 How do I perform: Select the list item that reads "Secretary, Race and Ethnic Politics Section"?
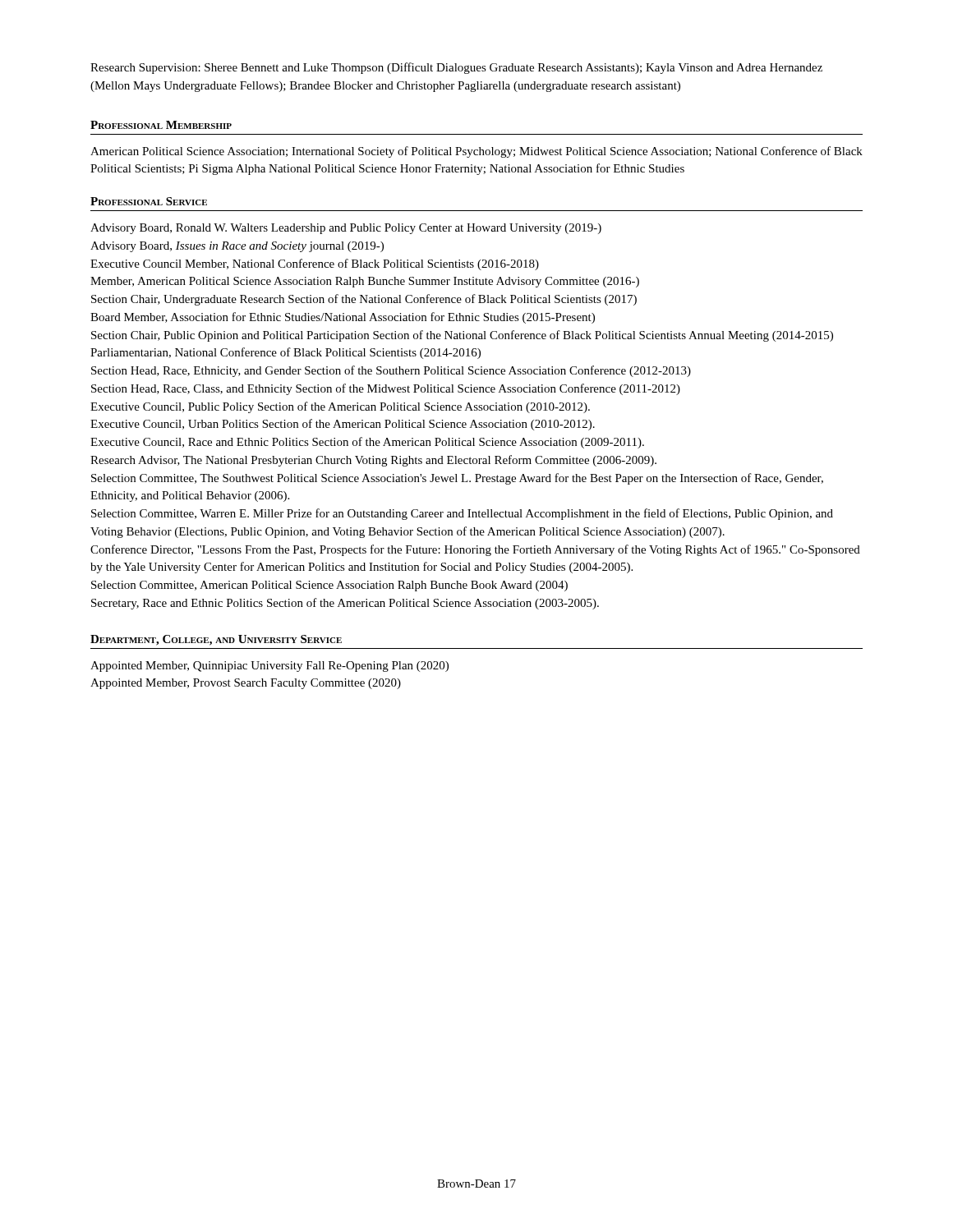345,603
